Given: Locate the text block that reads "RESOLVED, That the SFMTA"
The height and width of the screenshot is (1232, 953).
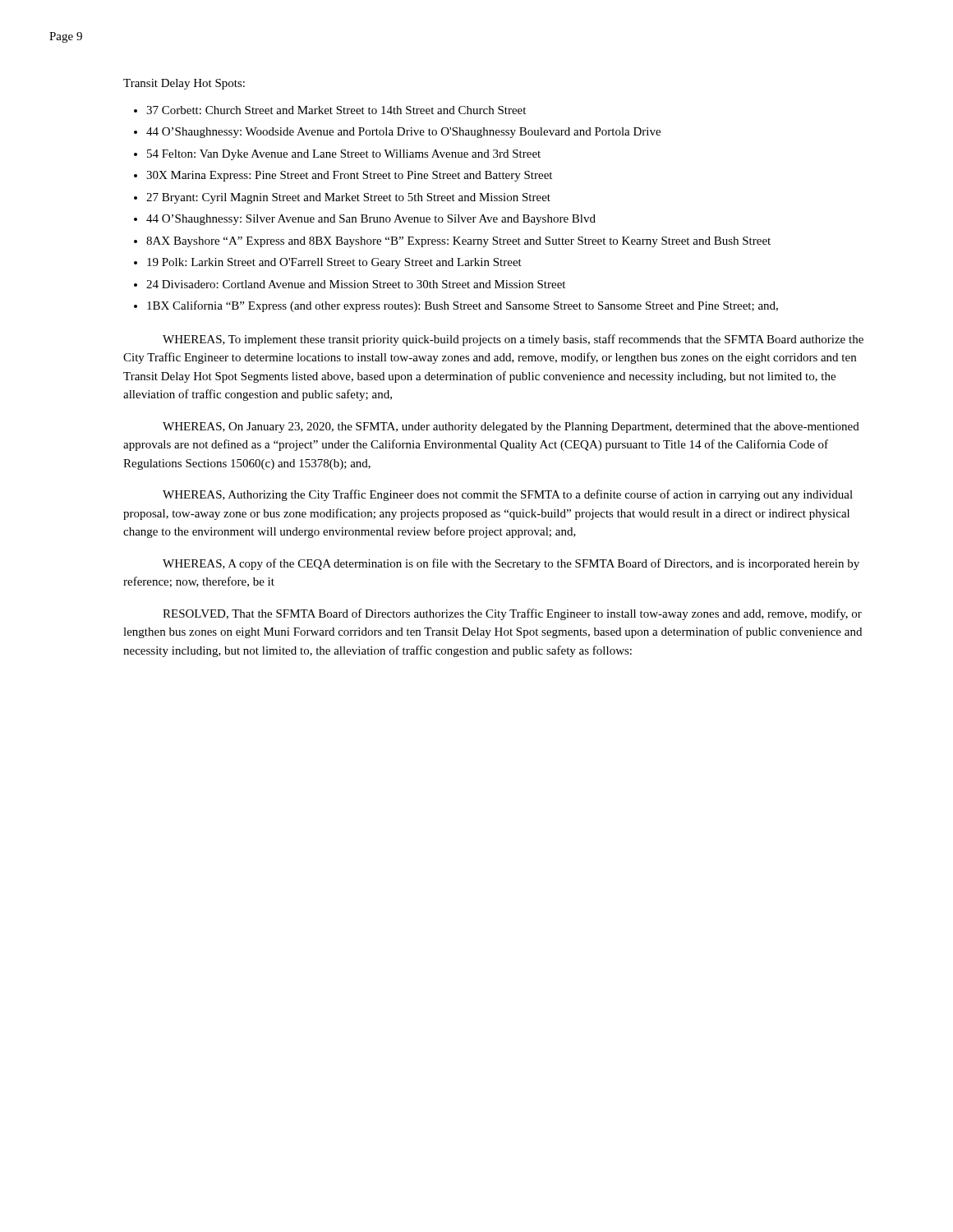Looking at the screenshot, I should [x=493, y=632].
